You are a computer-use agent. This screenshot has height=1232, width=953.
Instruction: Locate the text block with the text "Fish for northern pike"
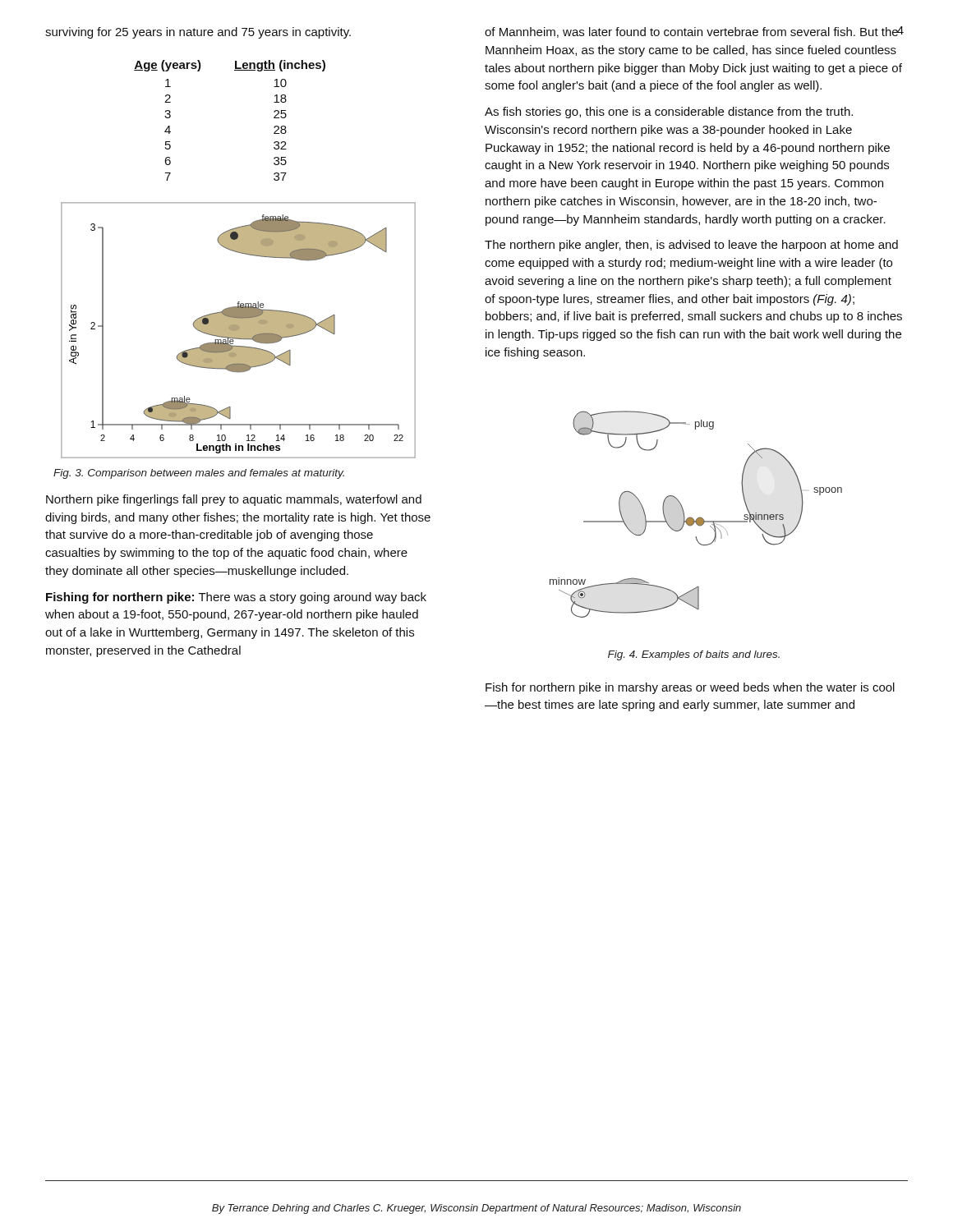coord(690,696)
